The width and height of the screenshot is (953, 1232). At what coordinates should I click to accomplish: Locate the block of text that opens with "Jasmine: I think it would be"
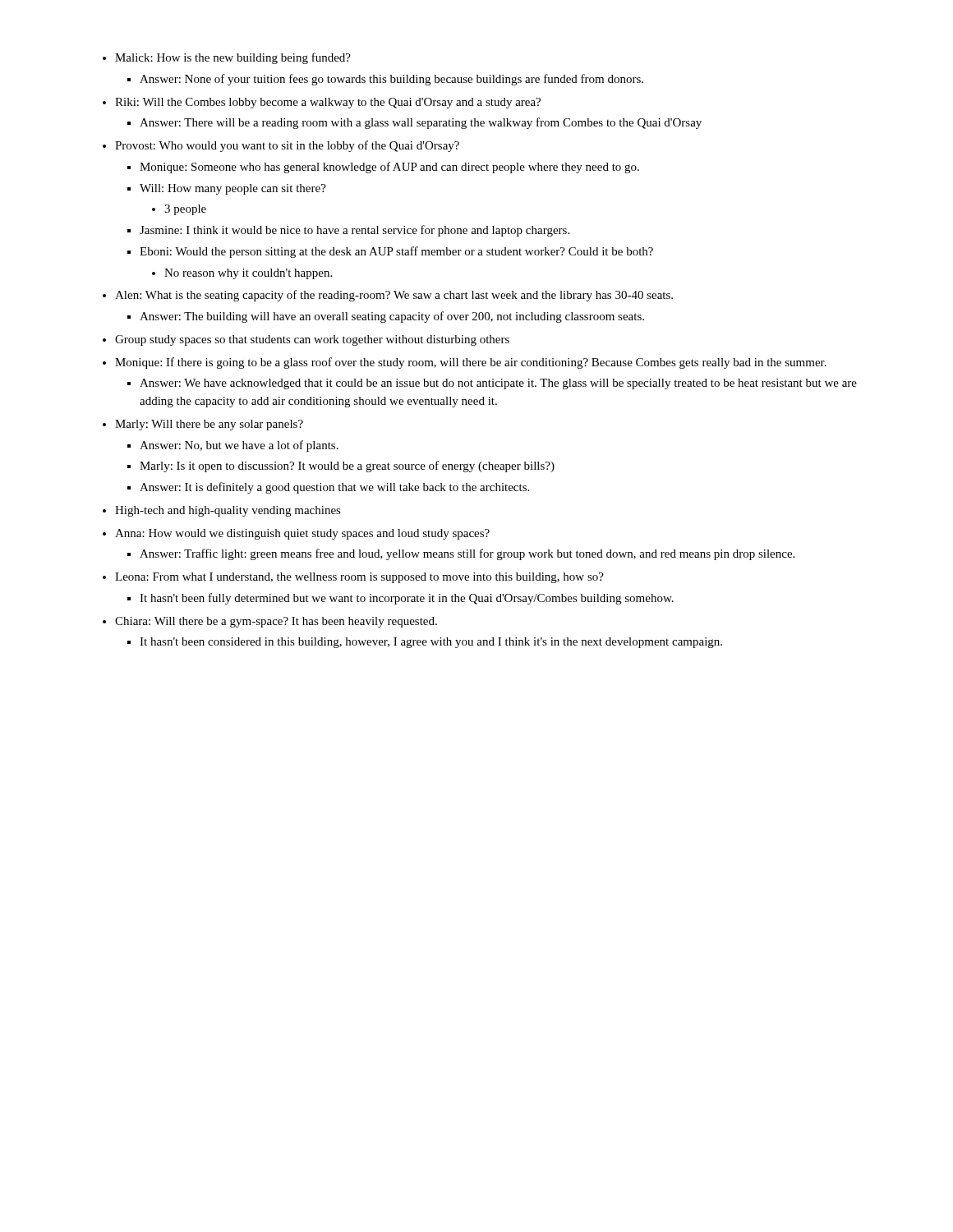[x=355, y=230]
